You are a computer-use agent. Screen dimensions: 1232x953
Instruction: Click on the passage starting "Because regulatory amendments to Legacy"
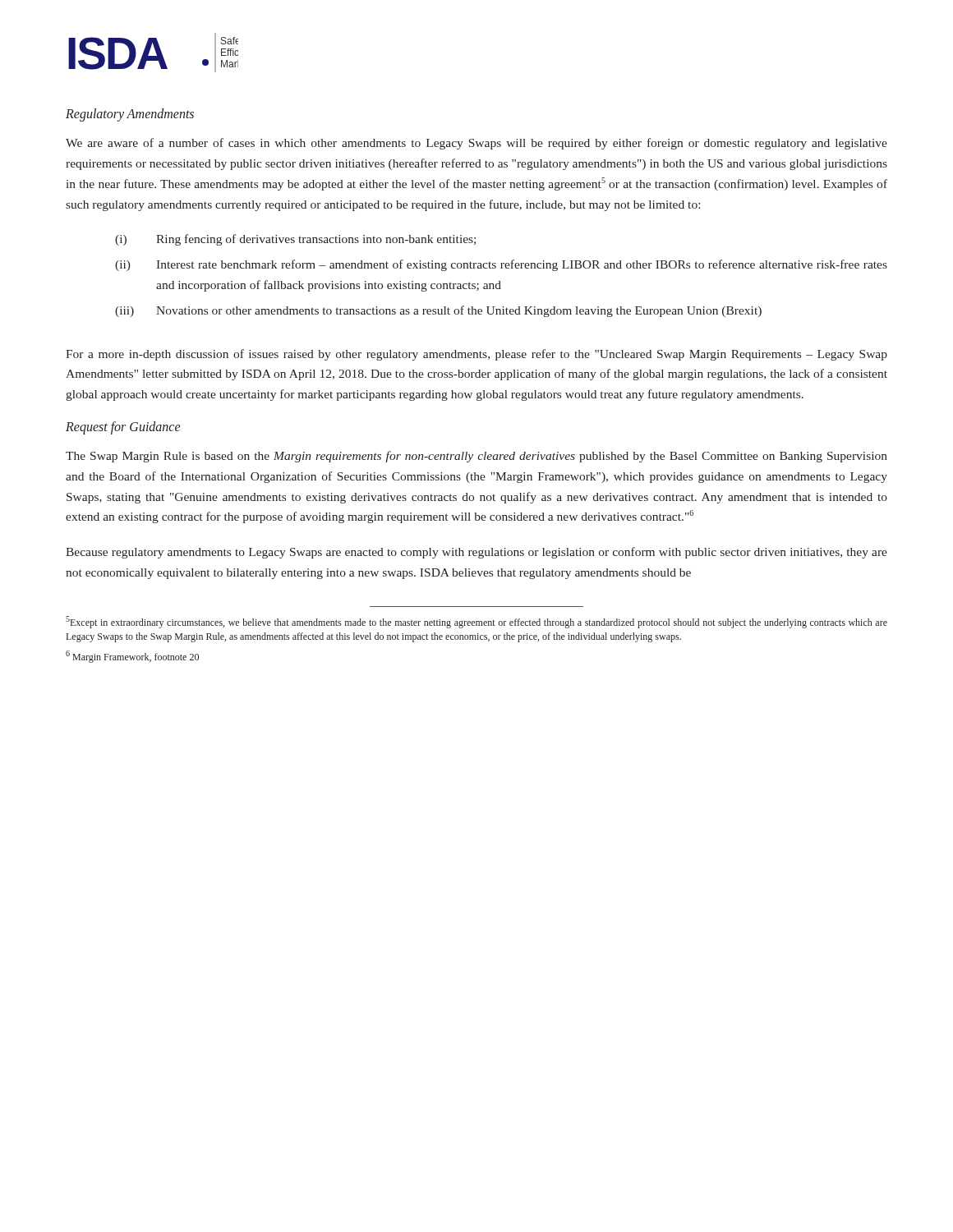click(476, 562)
